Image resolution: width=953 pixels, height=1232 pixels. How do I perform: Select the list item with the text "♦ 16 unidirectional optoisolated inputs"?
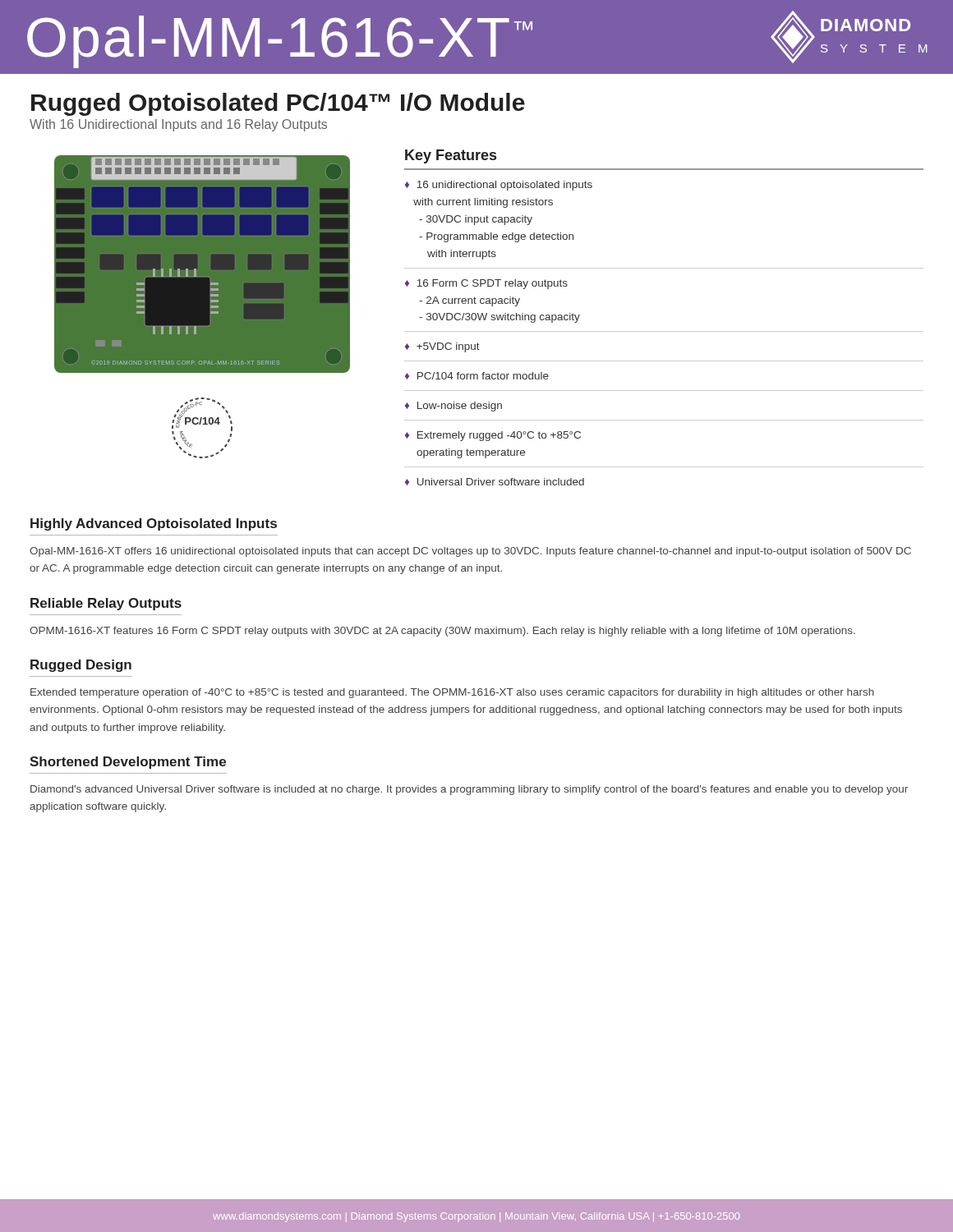[x=499, y=186]
